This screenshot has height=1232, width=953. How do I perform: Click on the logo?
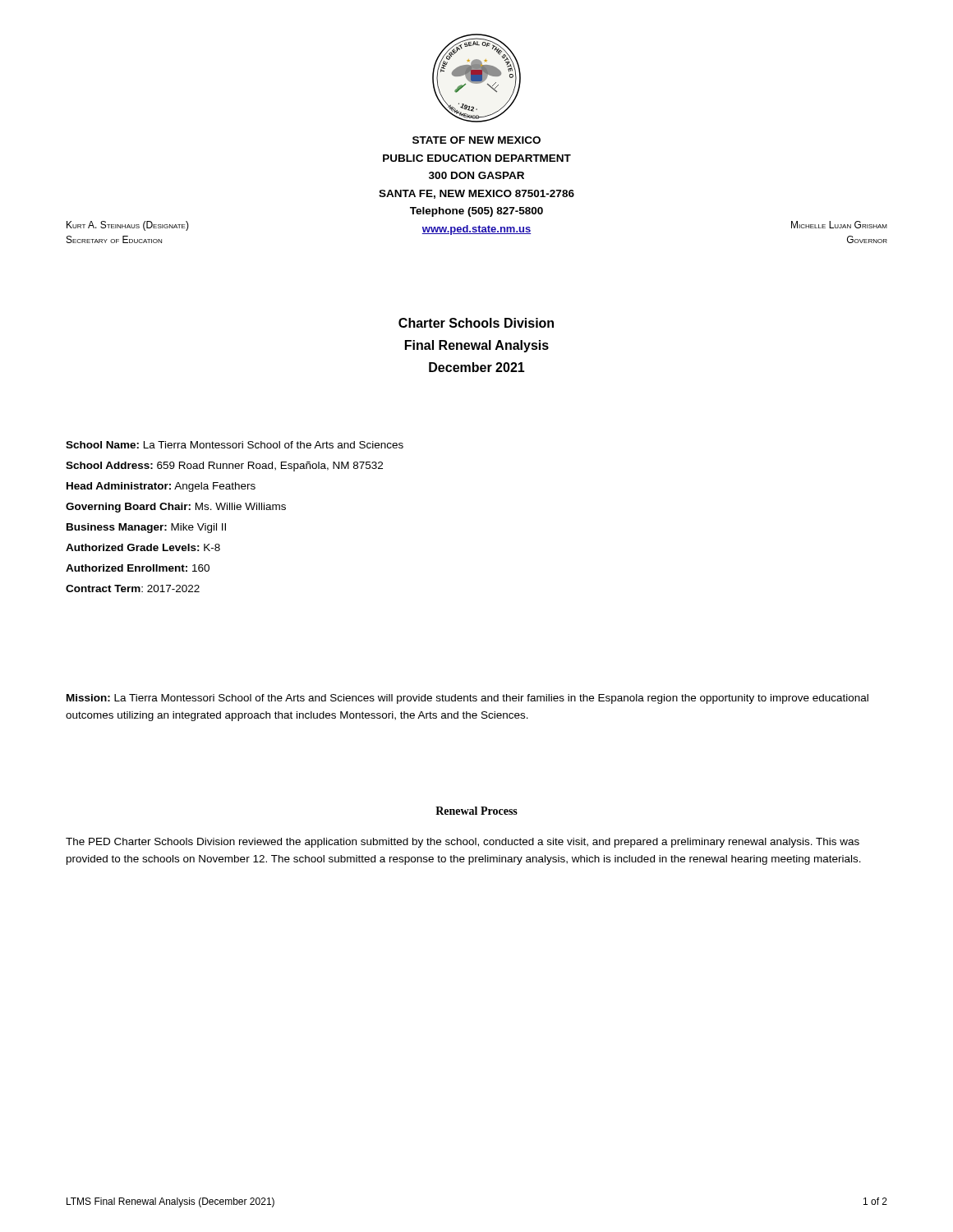click(x=476, y=78)
